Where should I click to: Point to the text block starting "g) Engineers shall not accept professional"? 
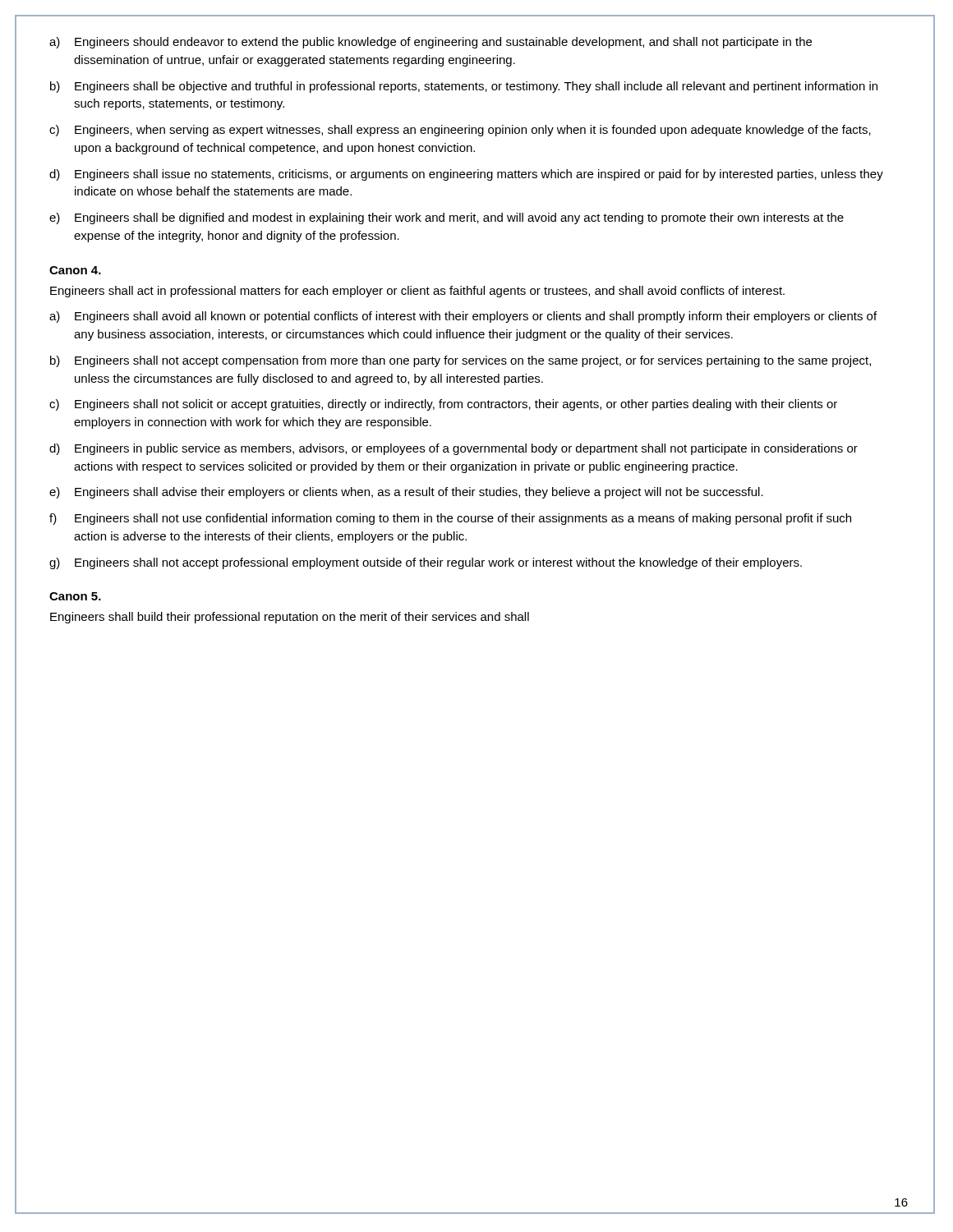pyautogui.click(x=468, y=562)
